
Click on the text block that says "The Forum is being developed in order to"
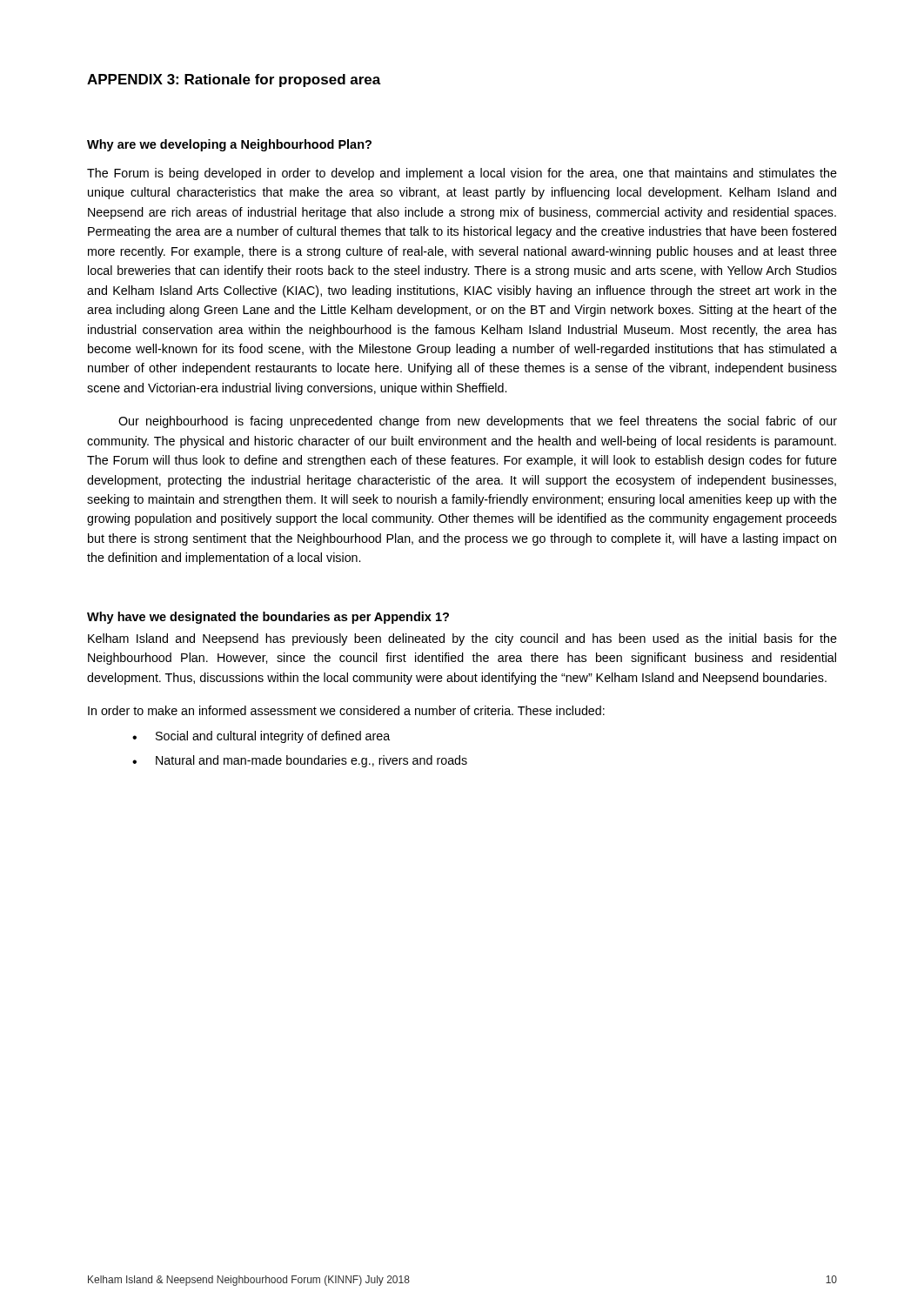pyautogui.click(x=462, y=280)
